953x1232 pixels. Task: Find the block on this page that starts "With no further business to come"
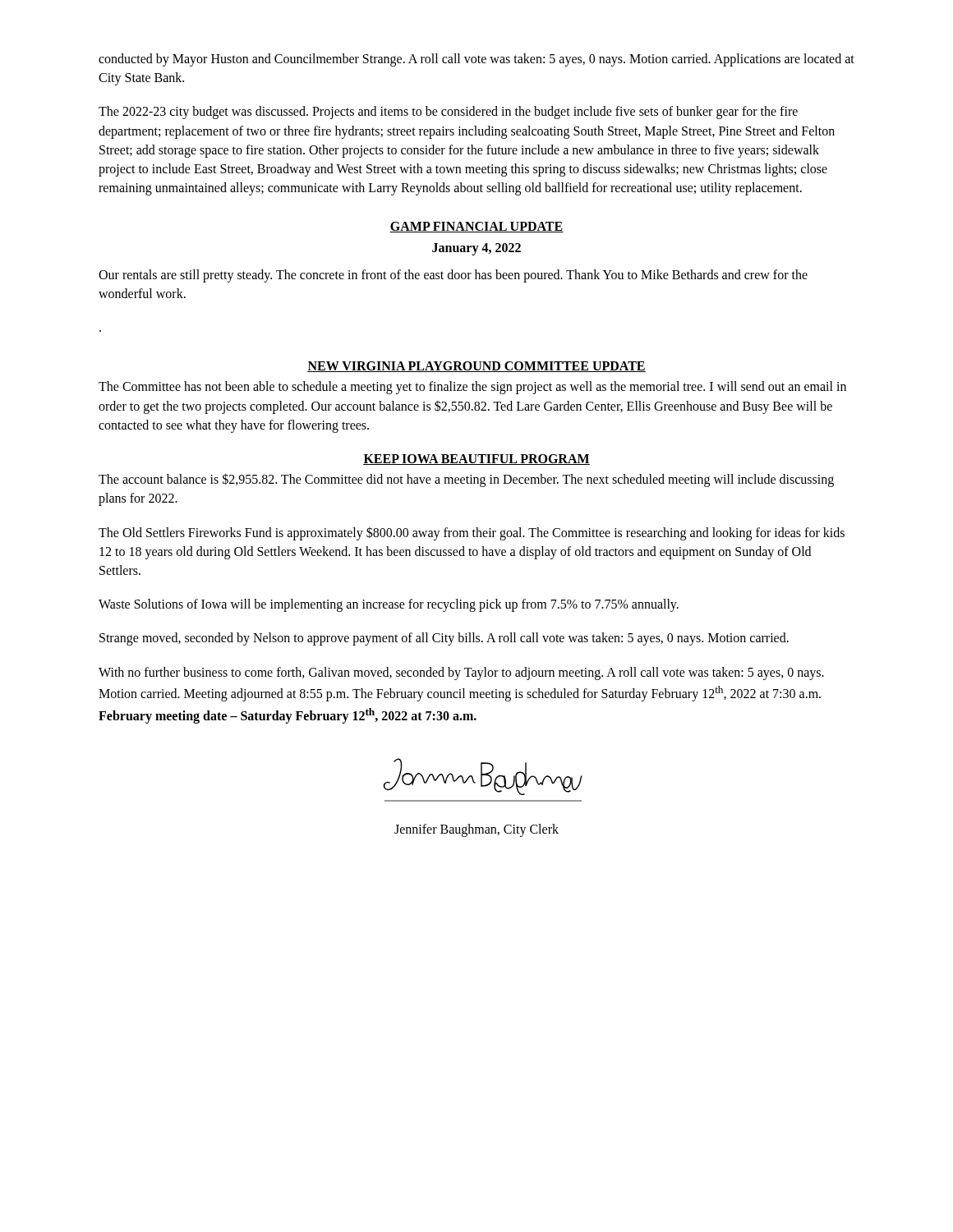[461, 694]
